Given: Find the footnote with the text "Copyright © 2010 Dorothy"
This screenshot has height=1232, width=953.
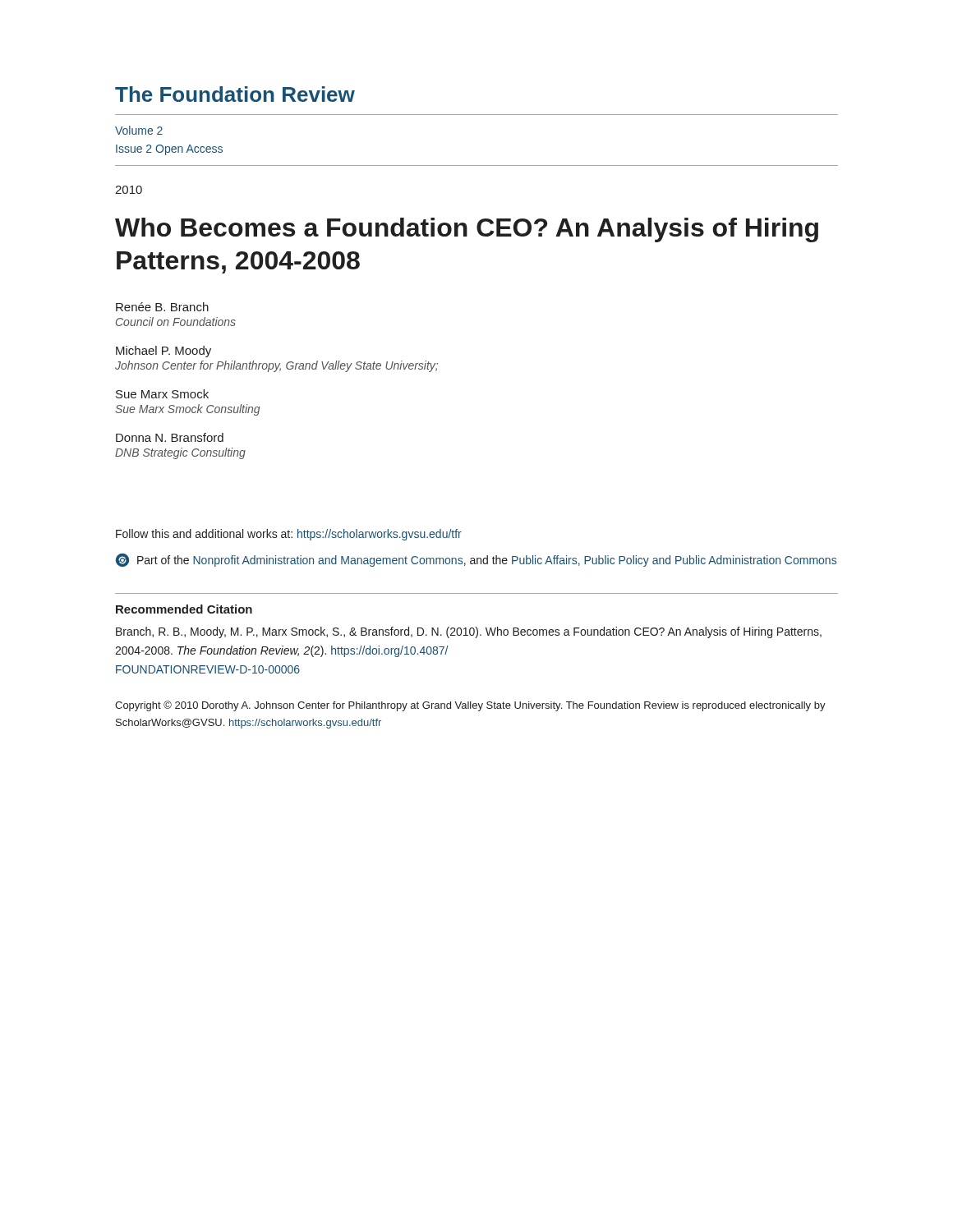Looking at the screenshot, I should coord(470,714).
